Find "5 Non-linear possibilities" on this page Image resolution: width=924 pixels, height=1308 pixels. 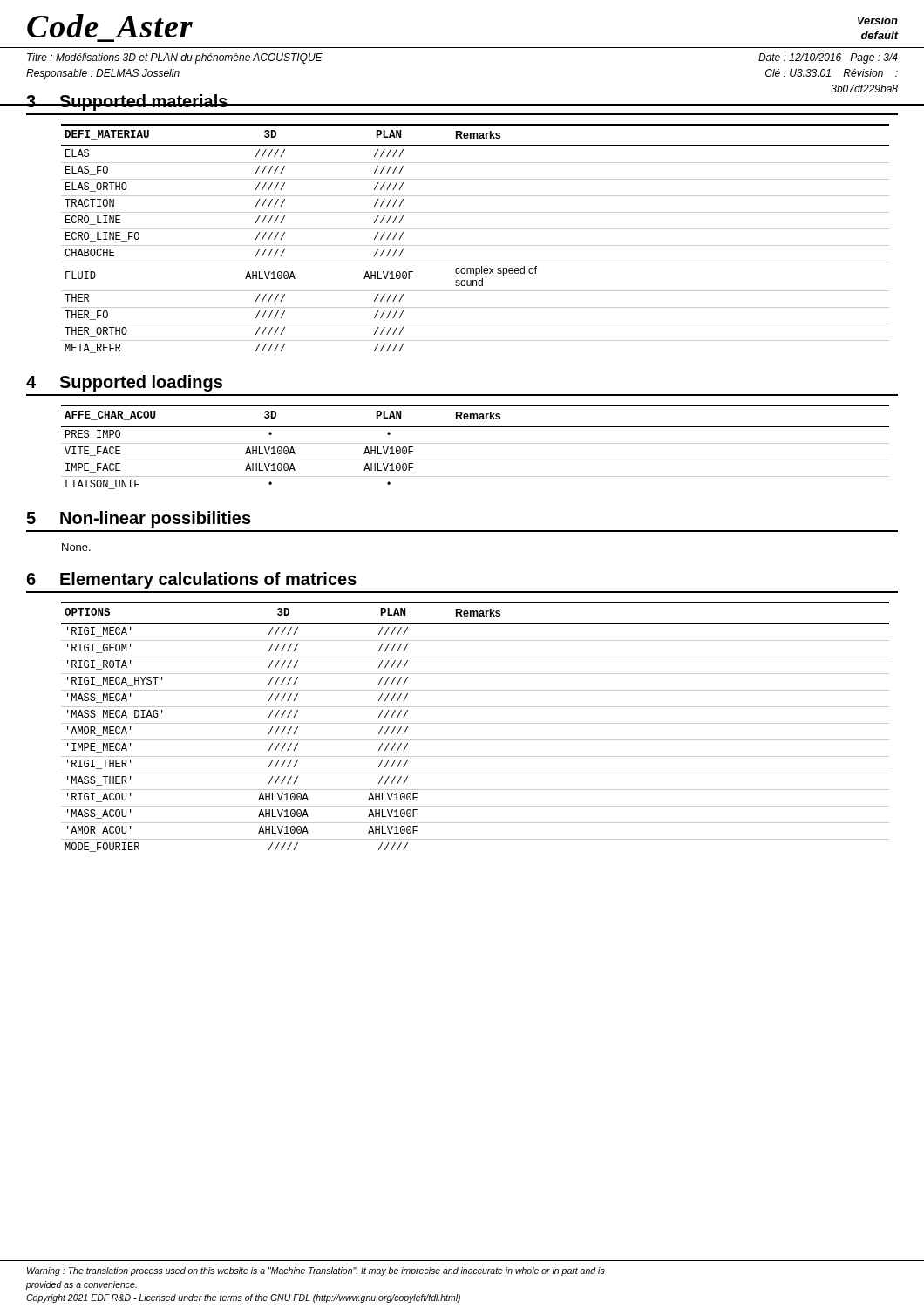pos(139,518)
